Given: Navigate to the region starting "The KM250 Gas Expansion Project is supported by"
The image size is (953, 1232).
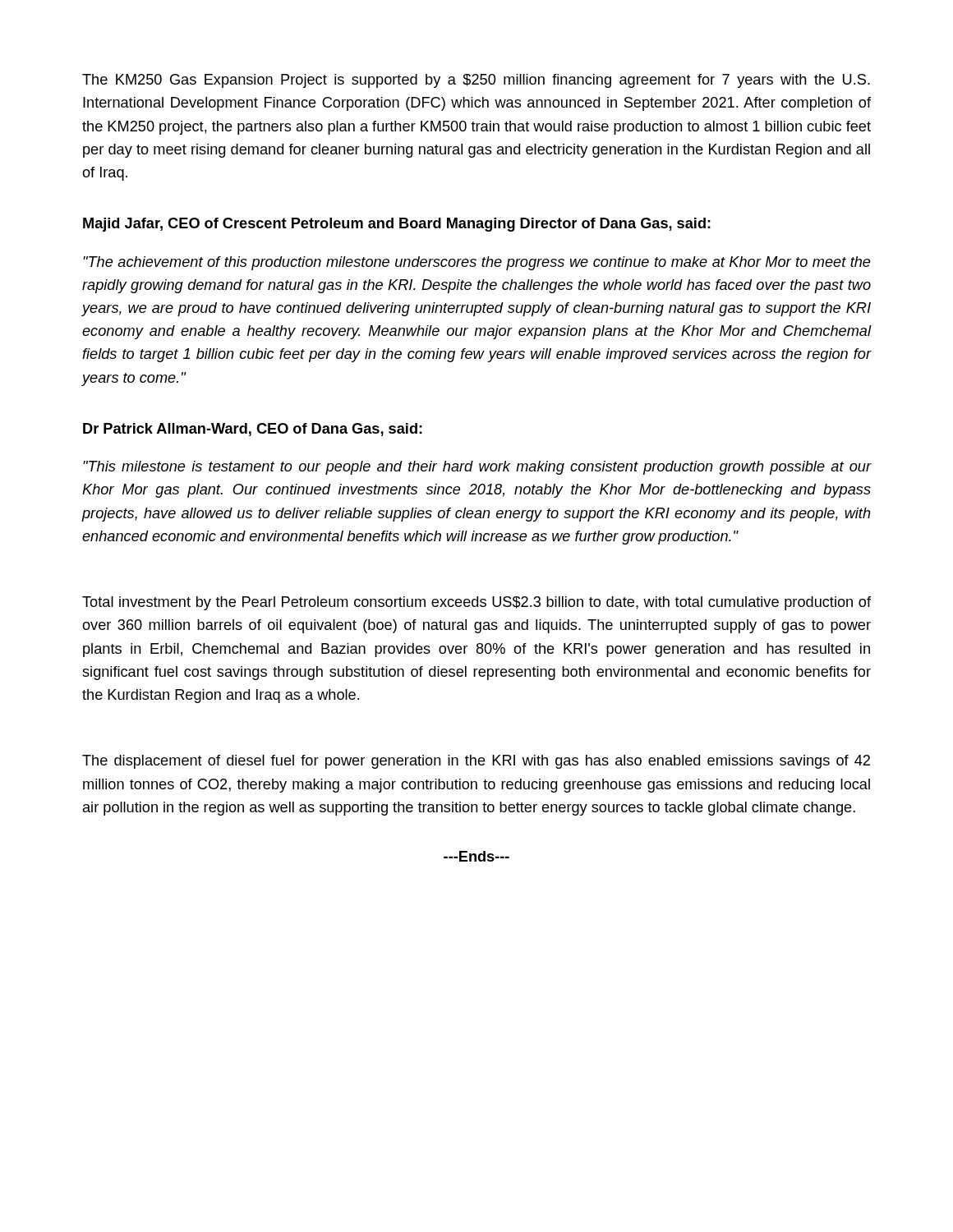Looking at the screenshot, I should point(476,126).
